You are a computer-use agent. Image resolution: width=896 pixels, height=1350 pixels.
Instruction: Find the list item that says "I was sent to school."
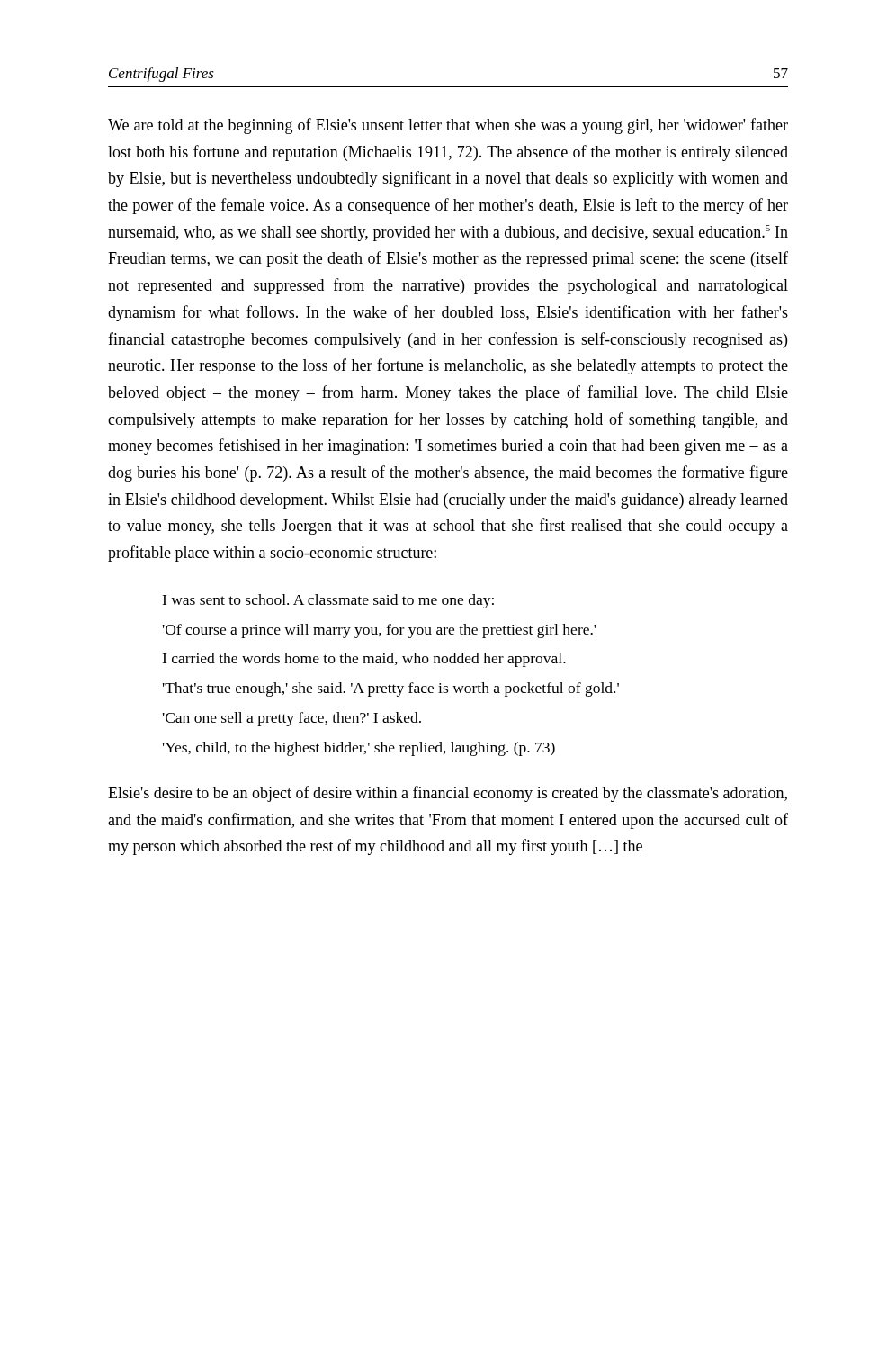tap(475, 600)
